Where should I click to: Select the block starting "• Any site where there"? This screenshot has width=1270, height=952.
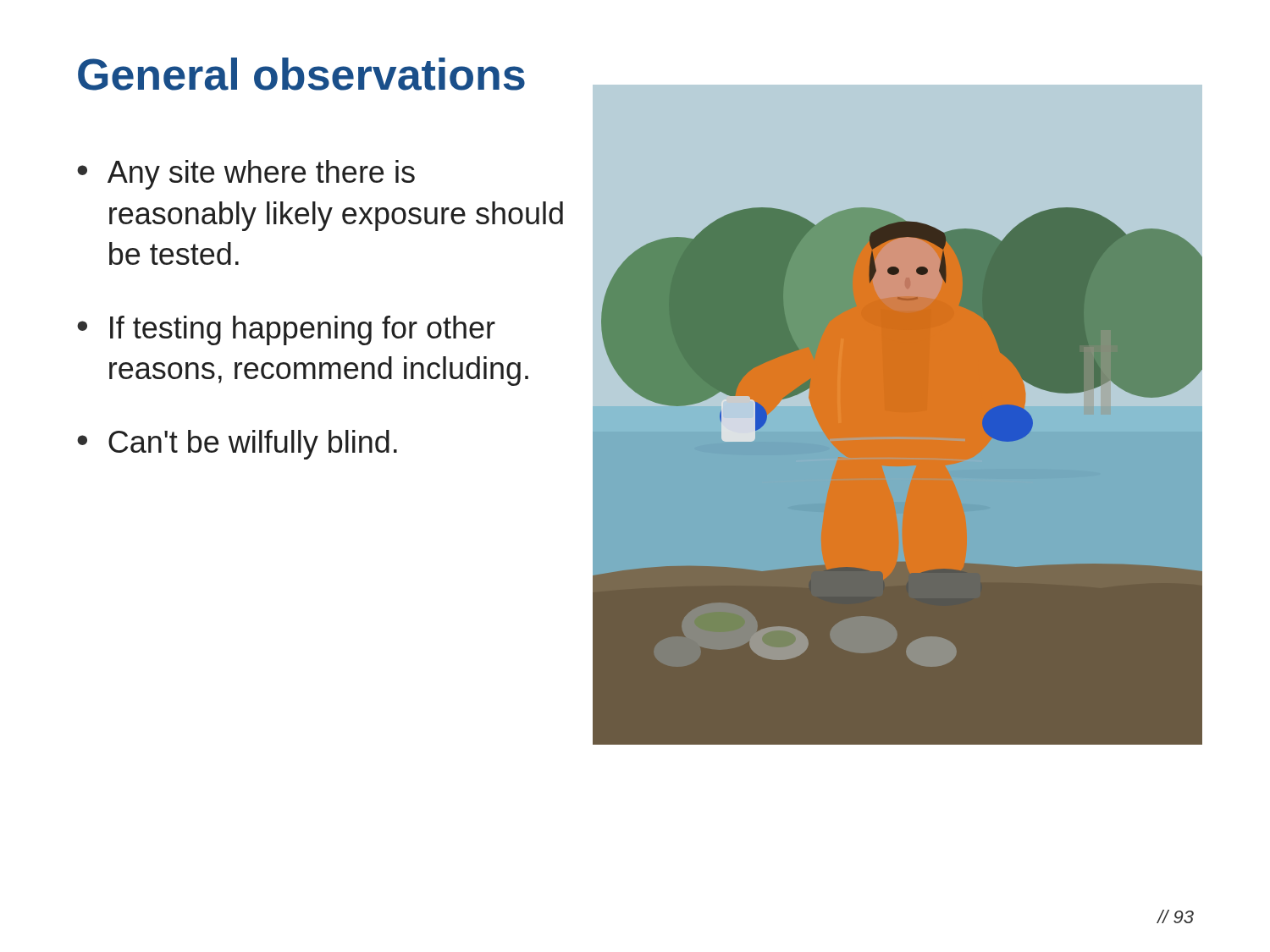pyautogui.click(x=322, y=308)
